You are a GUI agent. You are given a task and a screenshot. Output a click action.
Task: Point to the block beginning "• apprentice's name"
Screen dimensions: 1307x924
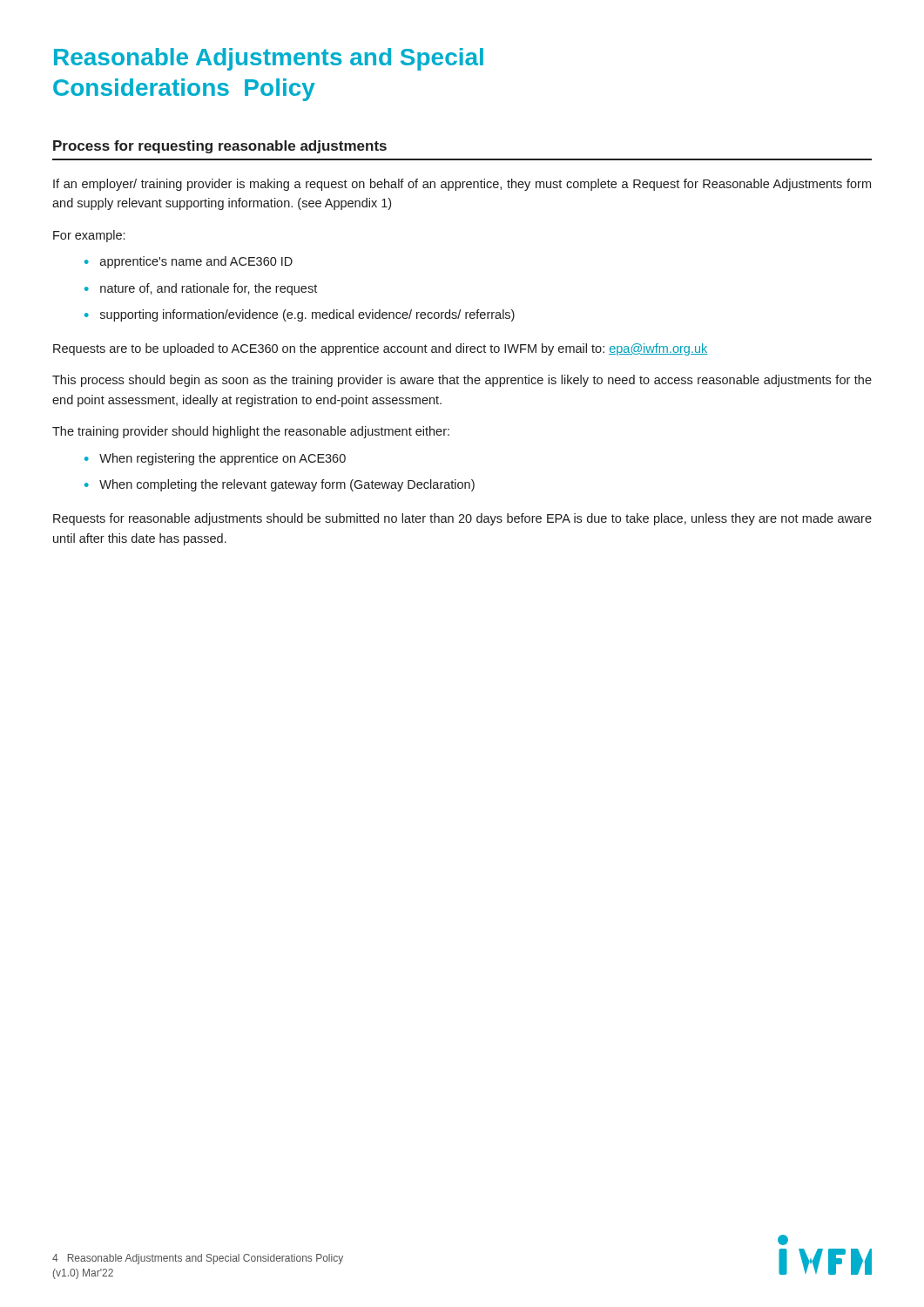point(188,263)
